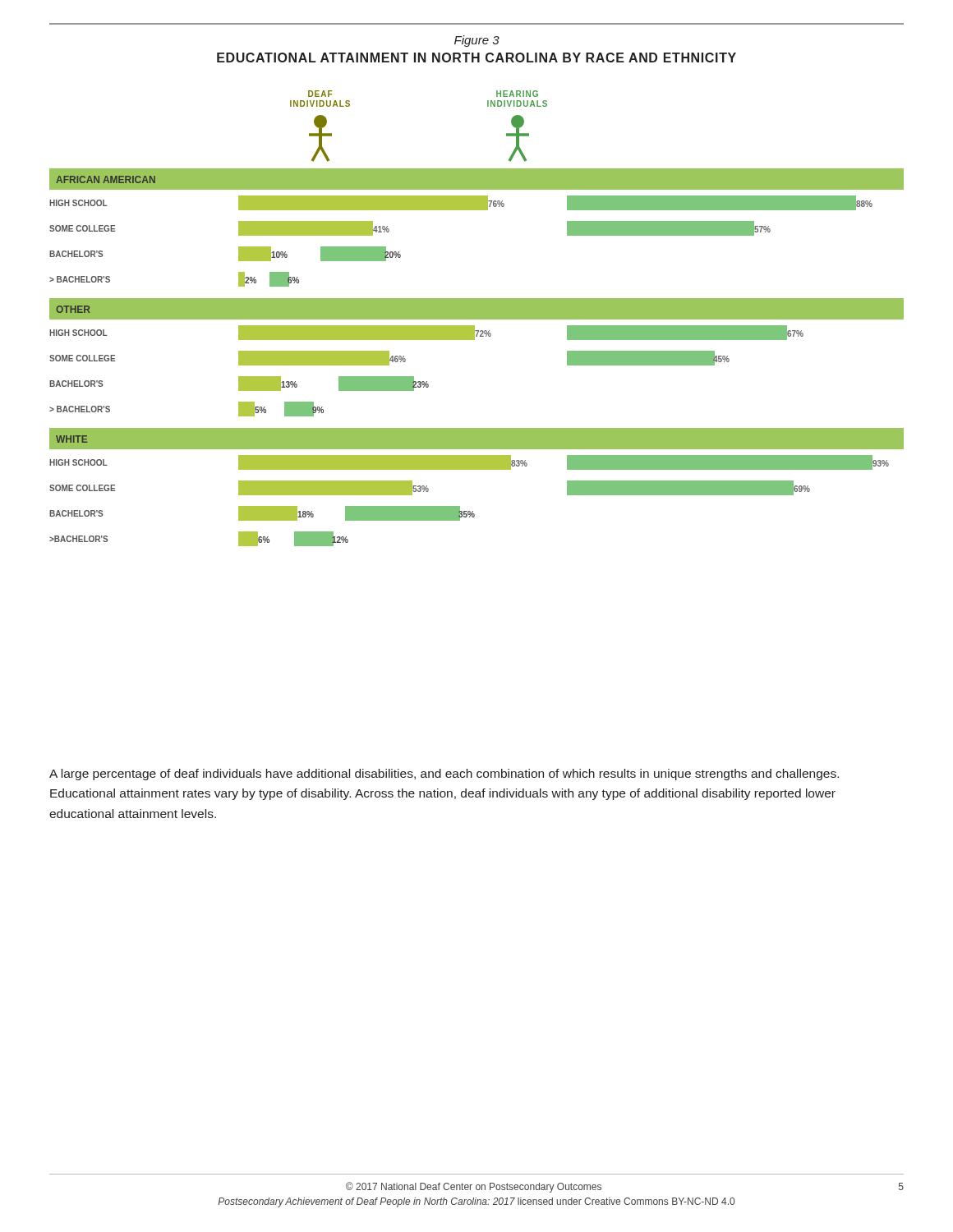Where does it say "Figure 3"?

click(476, 40)
